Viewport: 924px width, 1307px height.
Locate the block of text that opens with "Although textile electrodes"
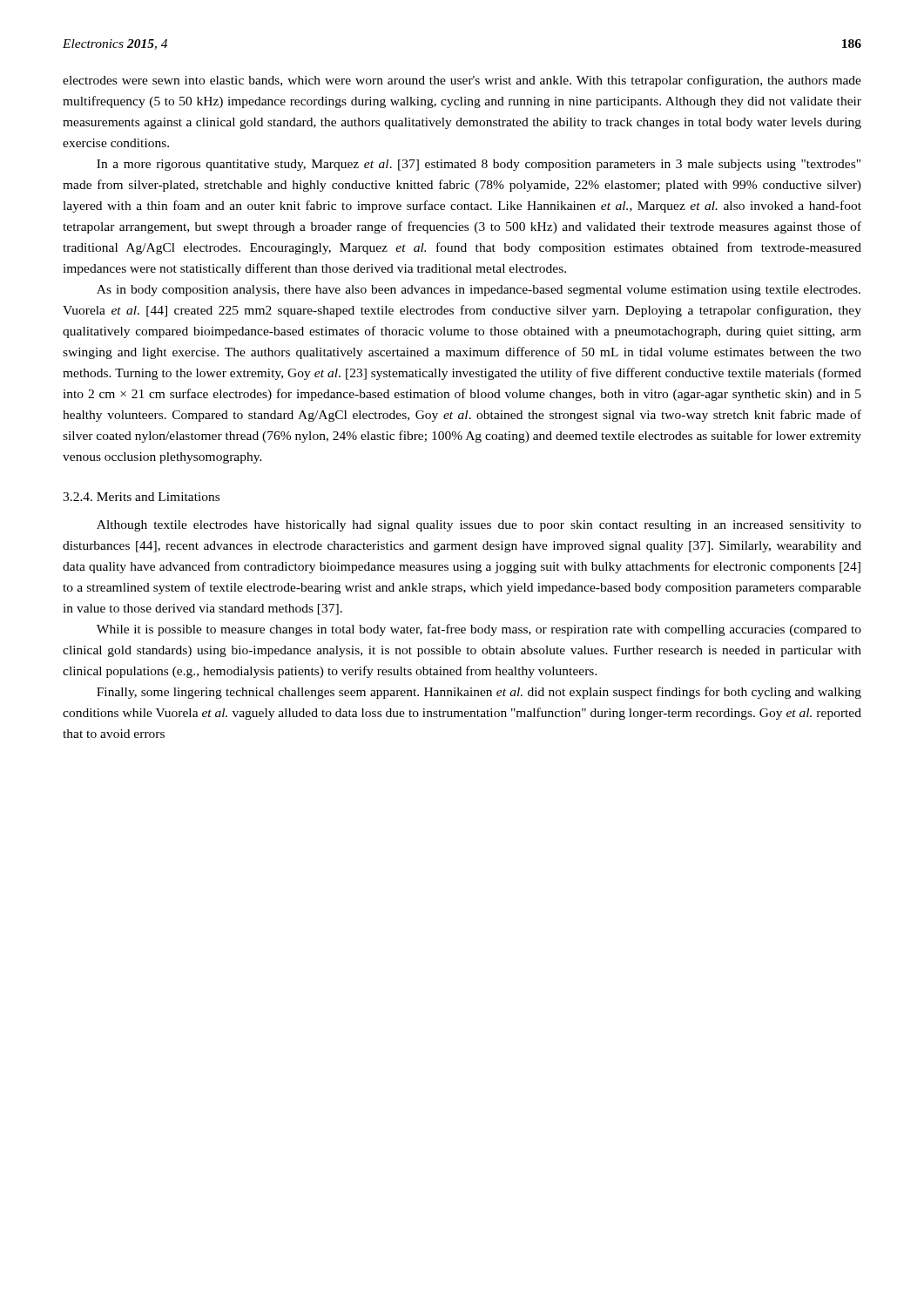[462, 567]
